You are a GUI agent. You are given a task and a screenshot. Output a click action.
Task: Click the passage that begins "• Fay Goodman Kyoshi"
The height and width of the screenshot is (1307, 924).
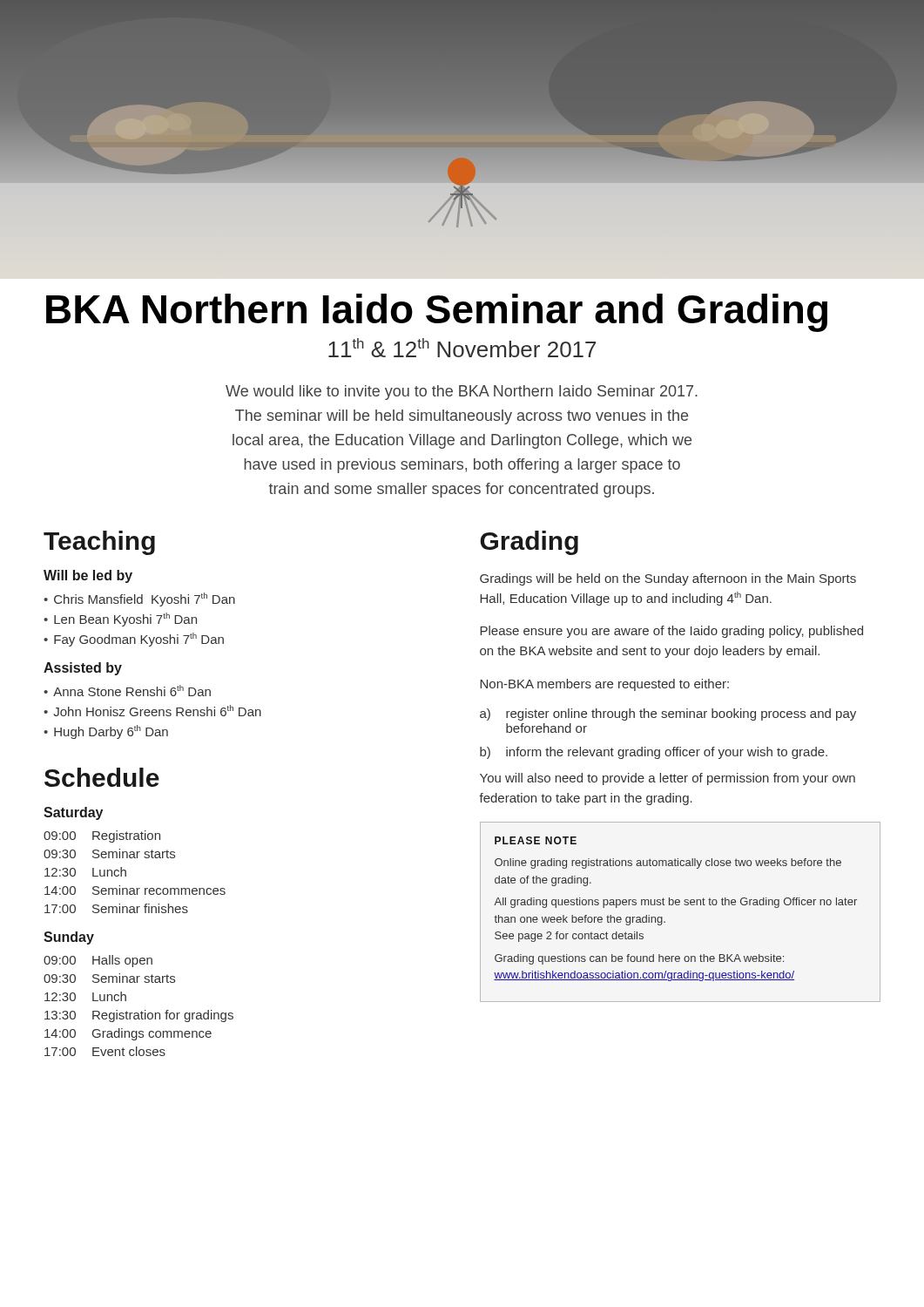click(x=134, y=638)
